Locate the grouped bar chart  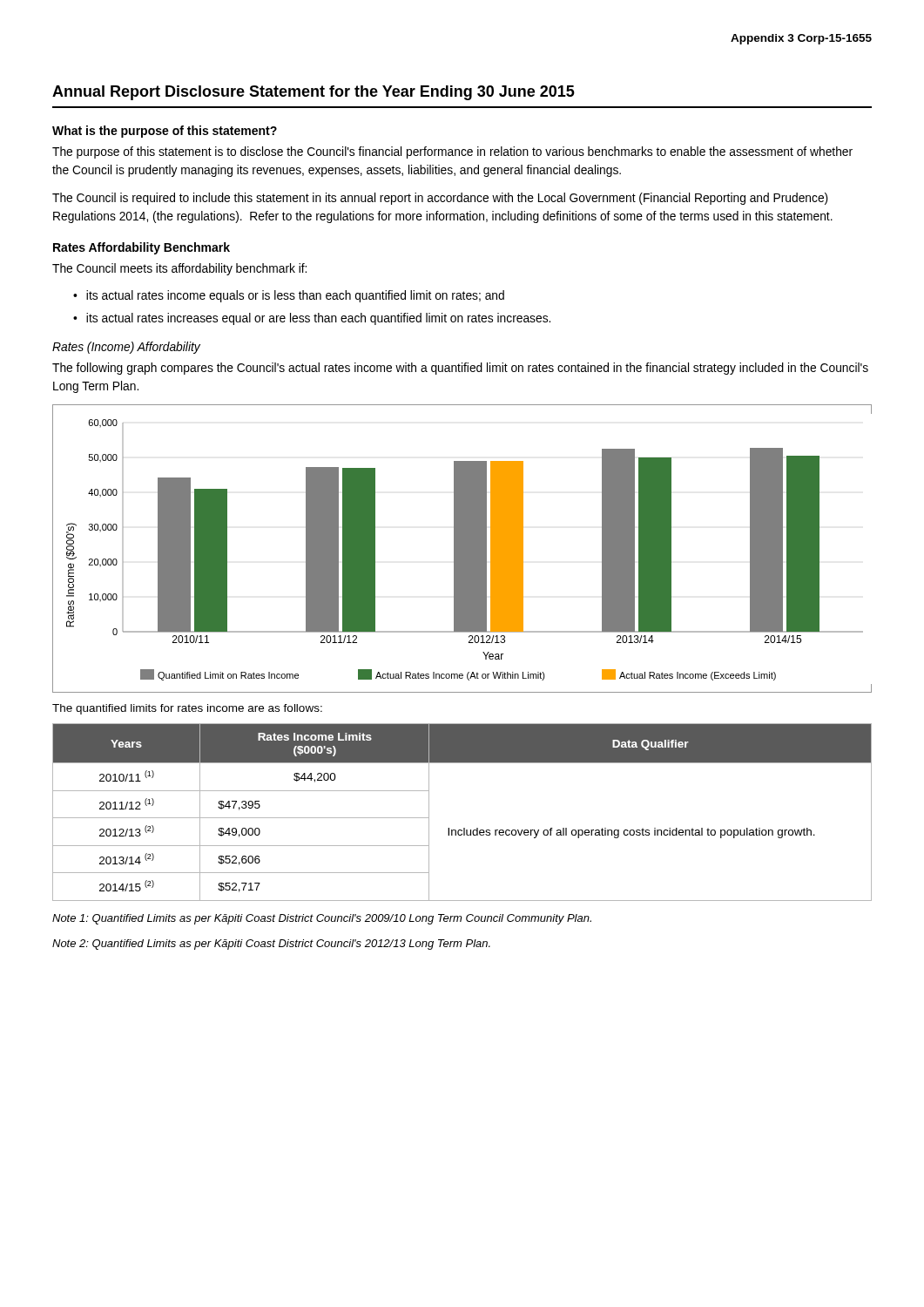pyautogui.click(x=462, y=549)
